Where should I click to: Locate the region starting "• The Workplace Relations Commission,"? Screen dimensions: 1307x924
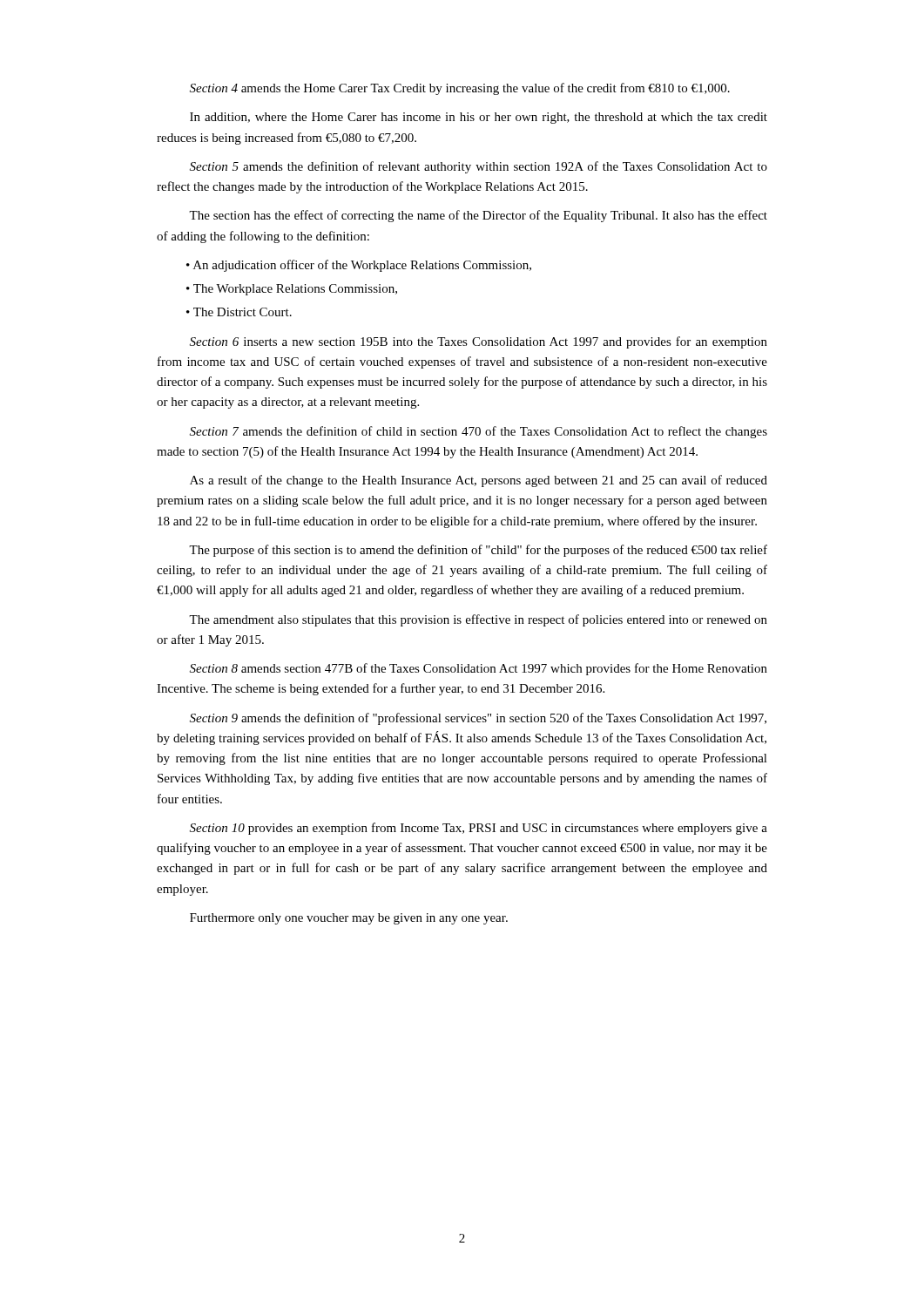292,288
